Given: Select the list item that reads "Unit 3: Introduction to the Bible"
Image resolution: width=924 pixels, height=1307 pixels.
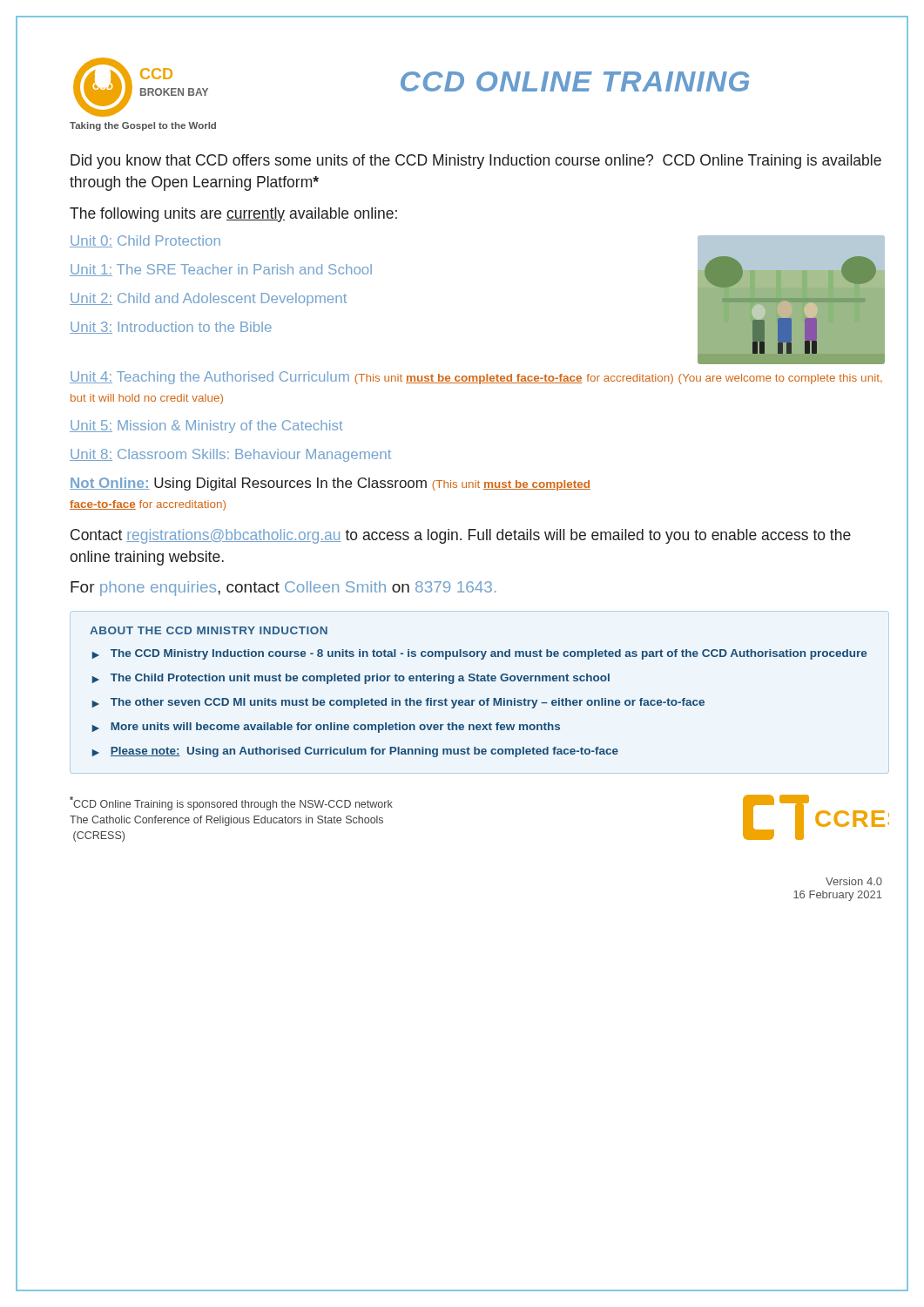Looking at the screenshot, I should click(171, 327).
